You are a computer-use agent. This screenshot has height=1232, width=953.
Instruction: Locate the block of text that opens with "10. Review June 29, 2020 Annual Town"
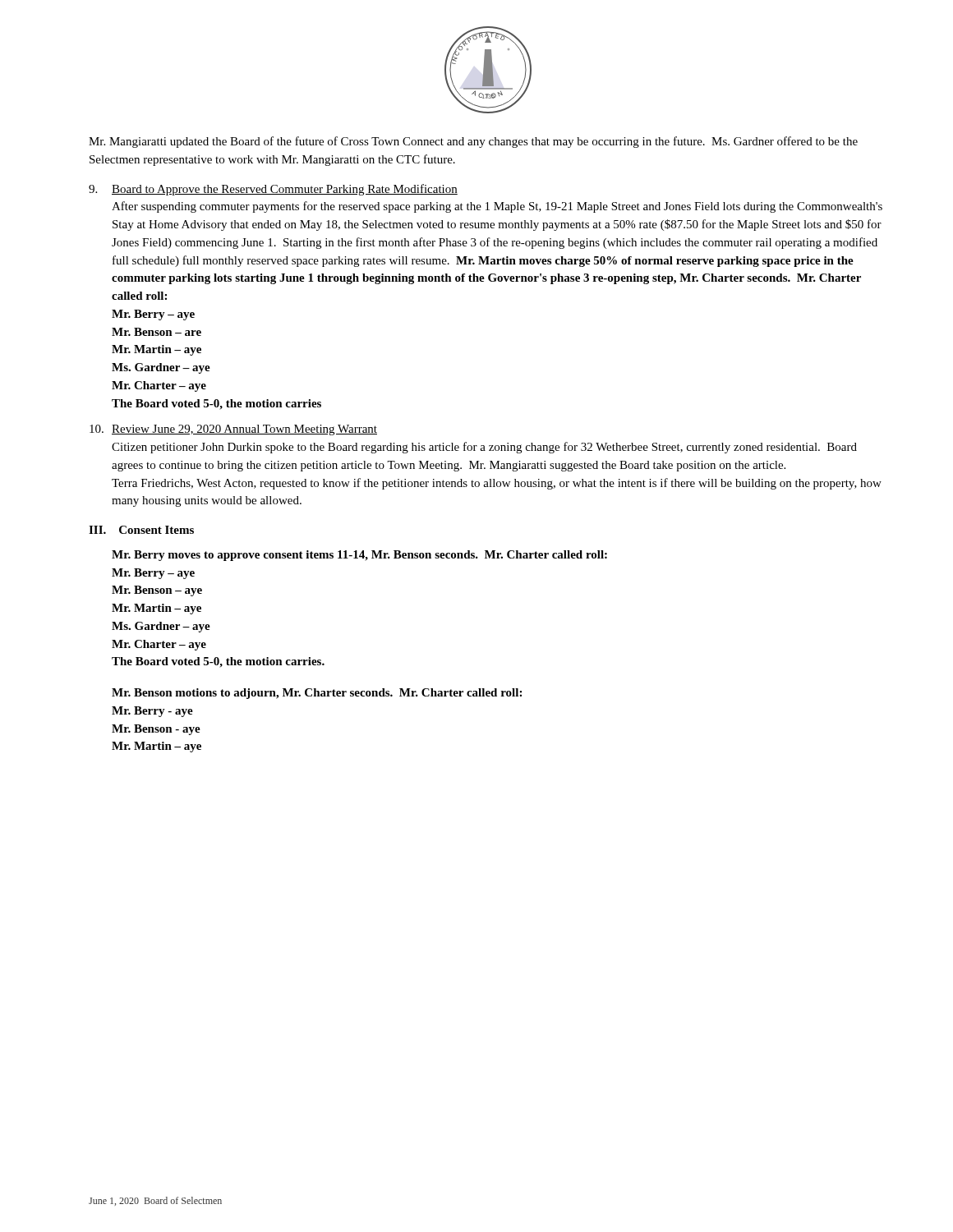[488, 465]
